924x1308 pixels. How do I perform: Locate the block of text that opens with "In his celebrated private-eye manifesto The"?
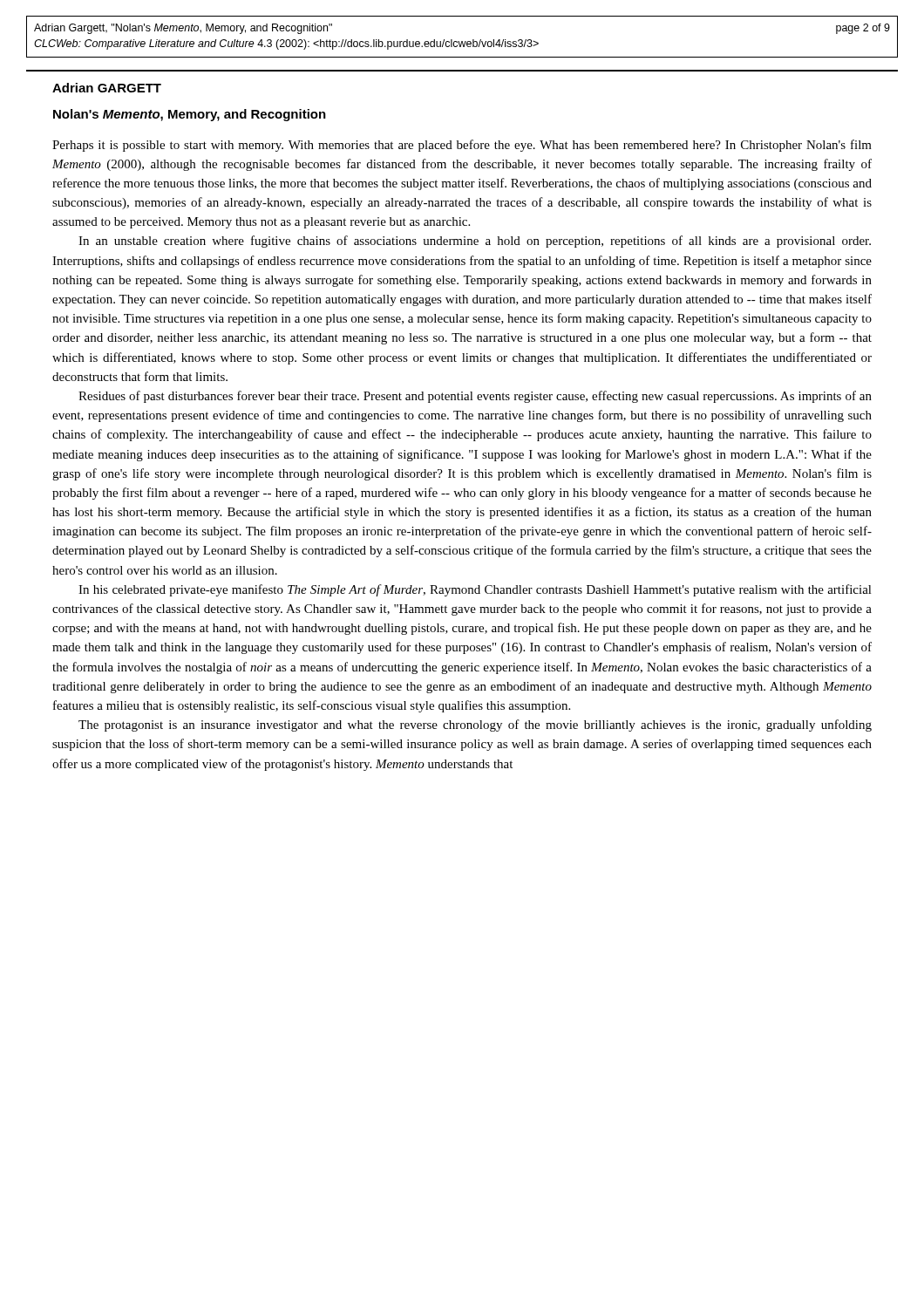point(462,647)
